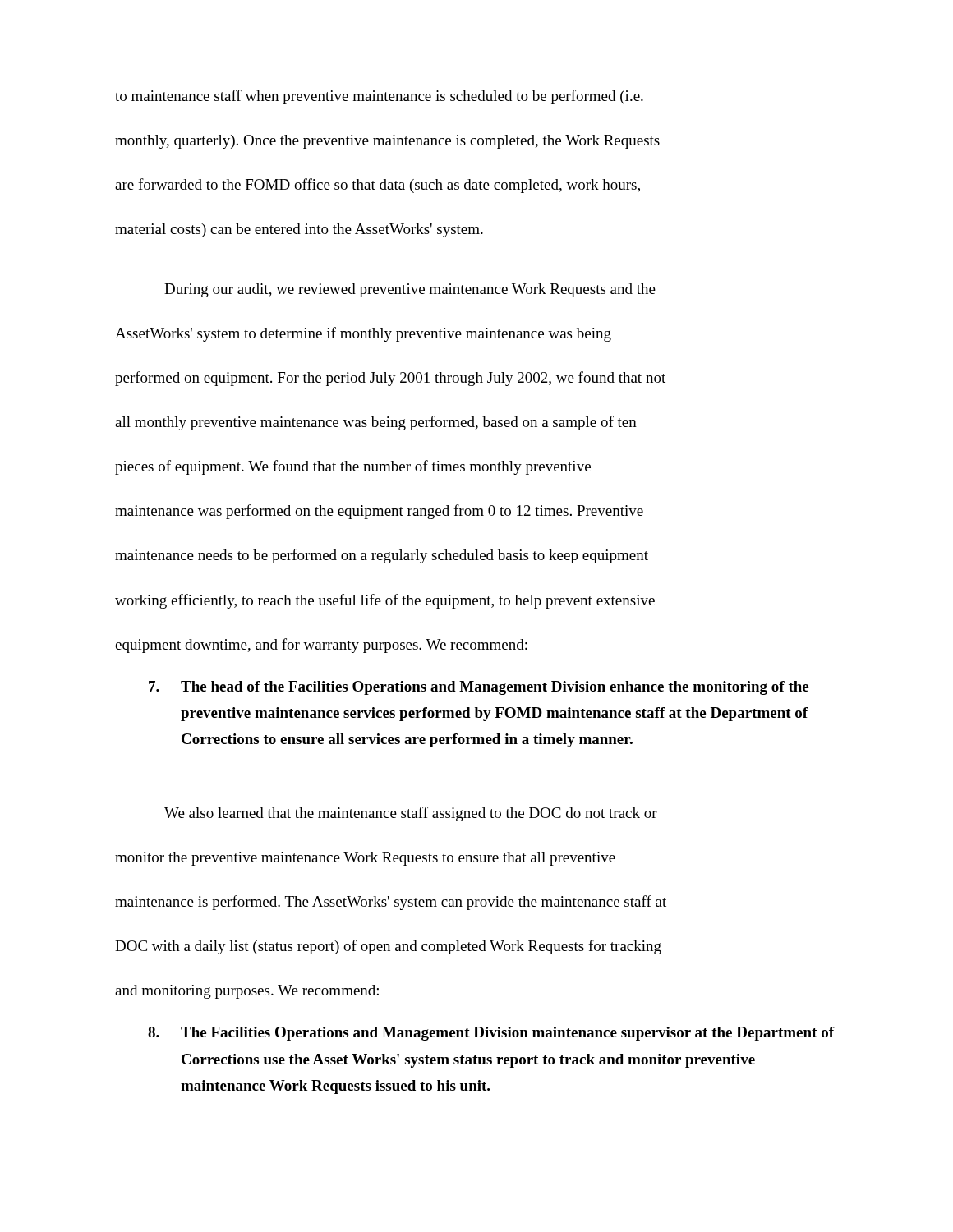
Task: Click on the text block containing "to maintenance staff when preventive"
Action: [x=379, y=97]
